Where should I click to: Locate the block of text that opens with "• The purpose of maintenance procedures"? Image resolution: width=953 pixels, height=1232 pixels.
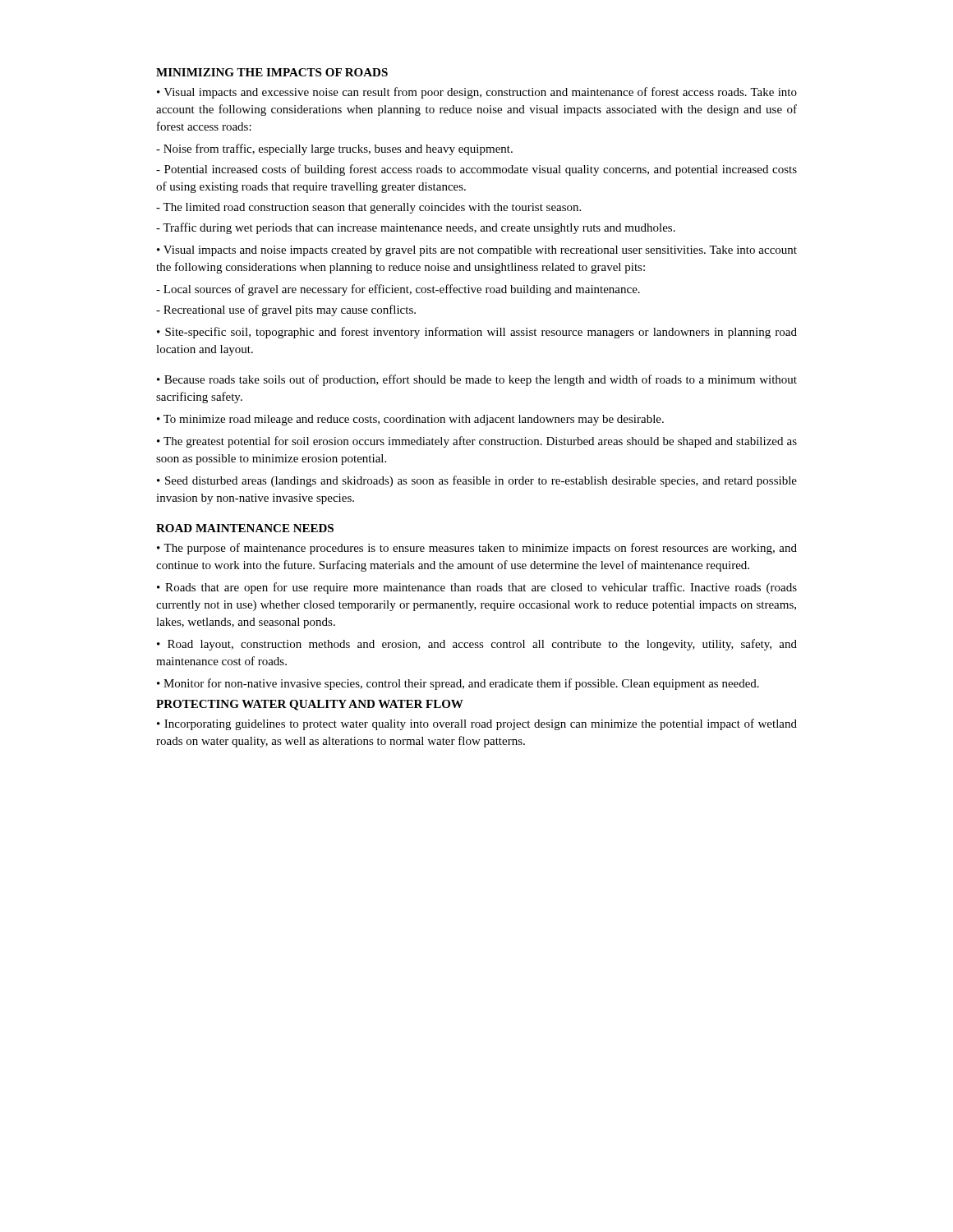[476, 556]
